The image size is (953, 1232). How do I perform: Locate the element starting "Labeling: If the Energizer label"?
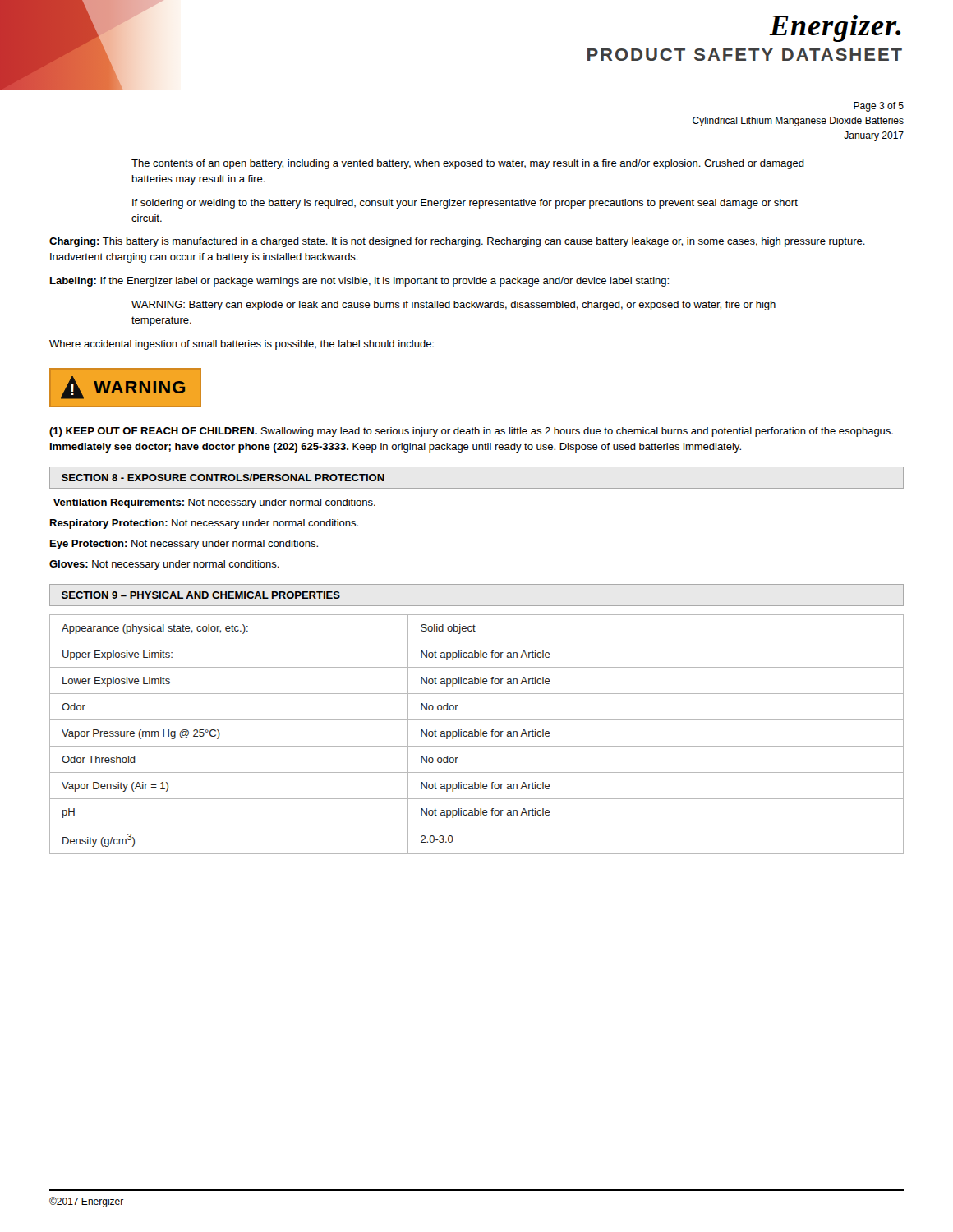[x=359, y=281]
